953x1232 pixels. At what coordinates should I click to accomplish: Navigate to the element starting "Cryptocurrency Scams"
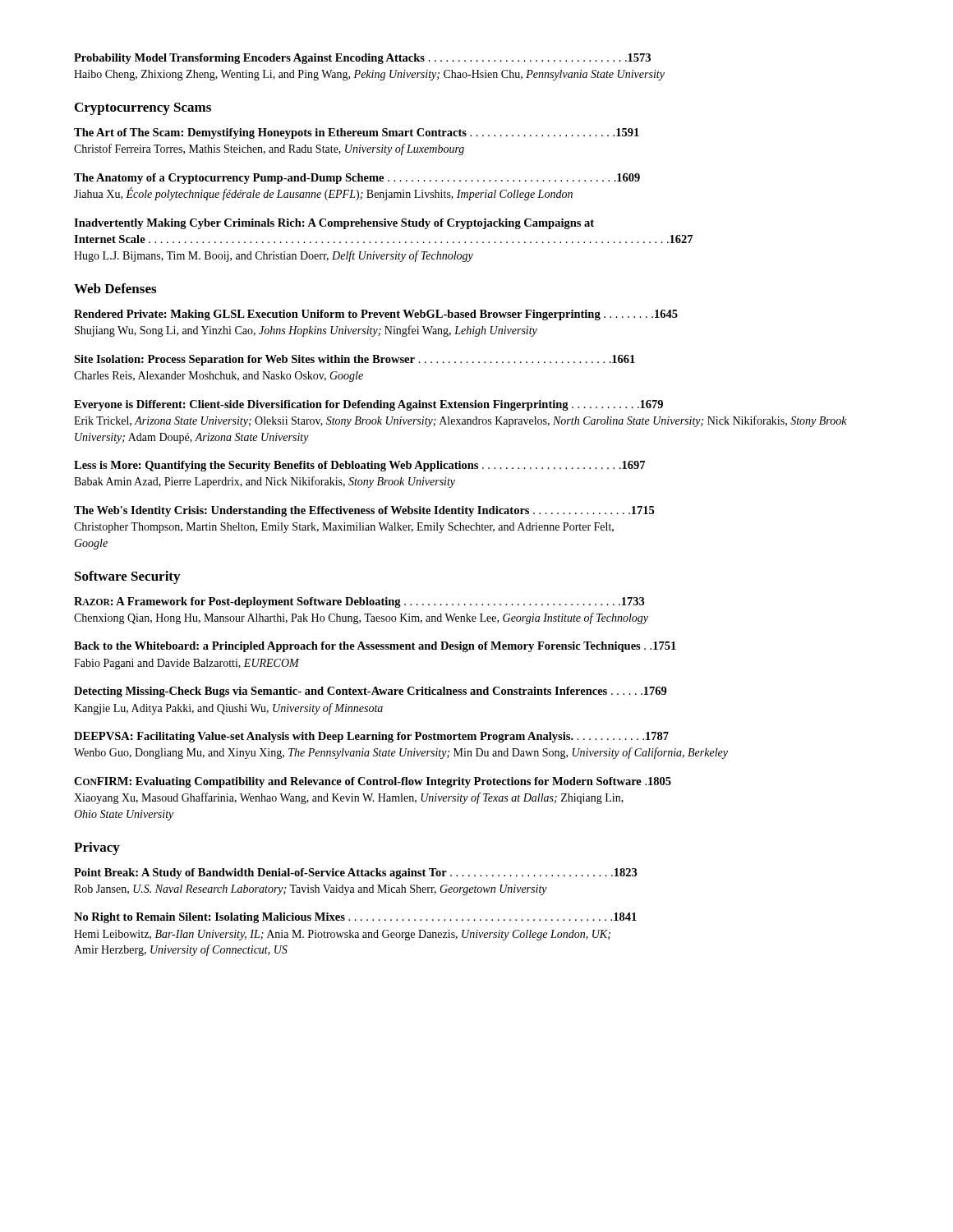pyautogui.click(x=143, y=107)
